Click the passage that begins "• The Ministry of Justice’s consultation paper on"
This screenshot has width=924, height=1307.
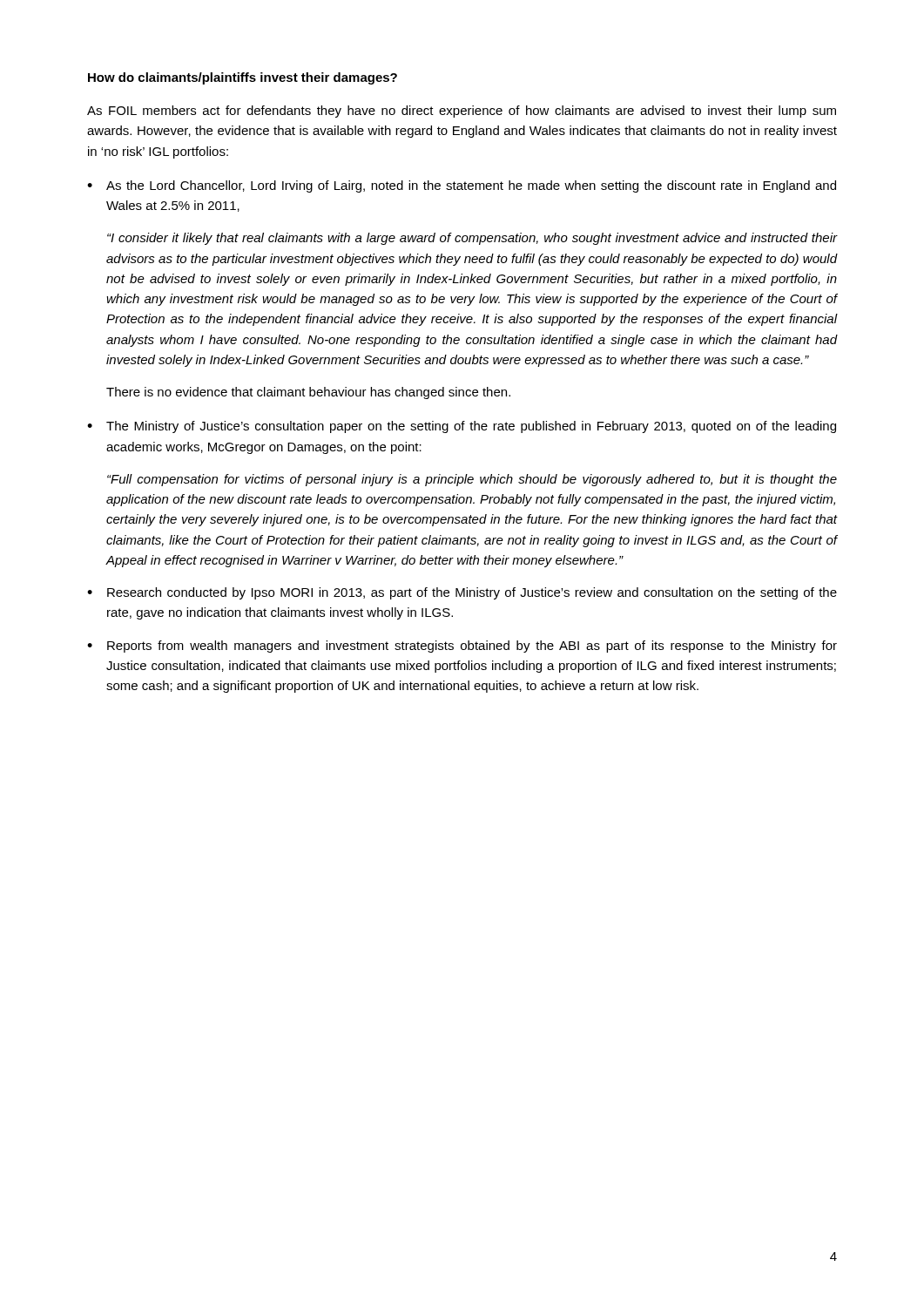[x=462, y=436]
